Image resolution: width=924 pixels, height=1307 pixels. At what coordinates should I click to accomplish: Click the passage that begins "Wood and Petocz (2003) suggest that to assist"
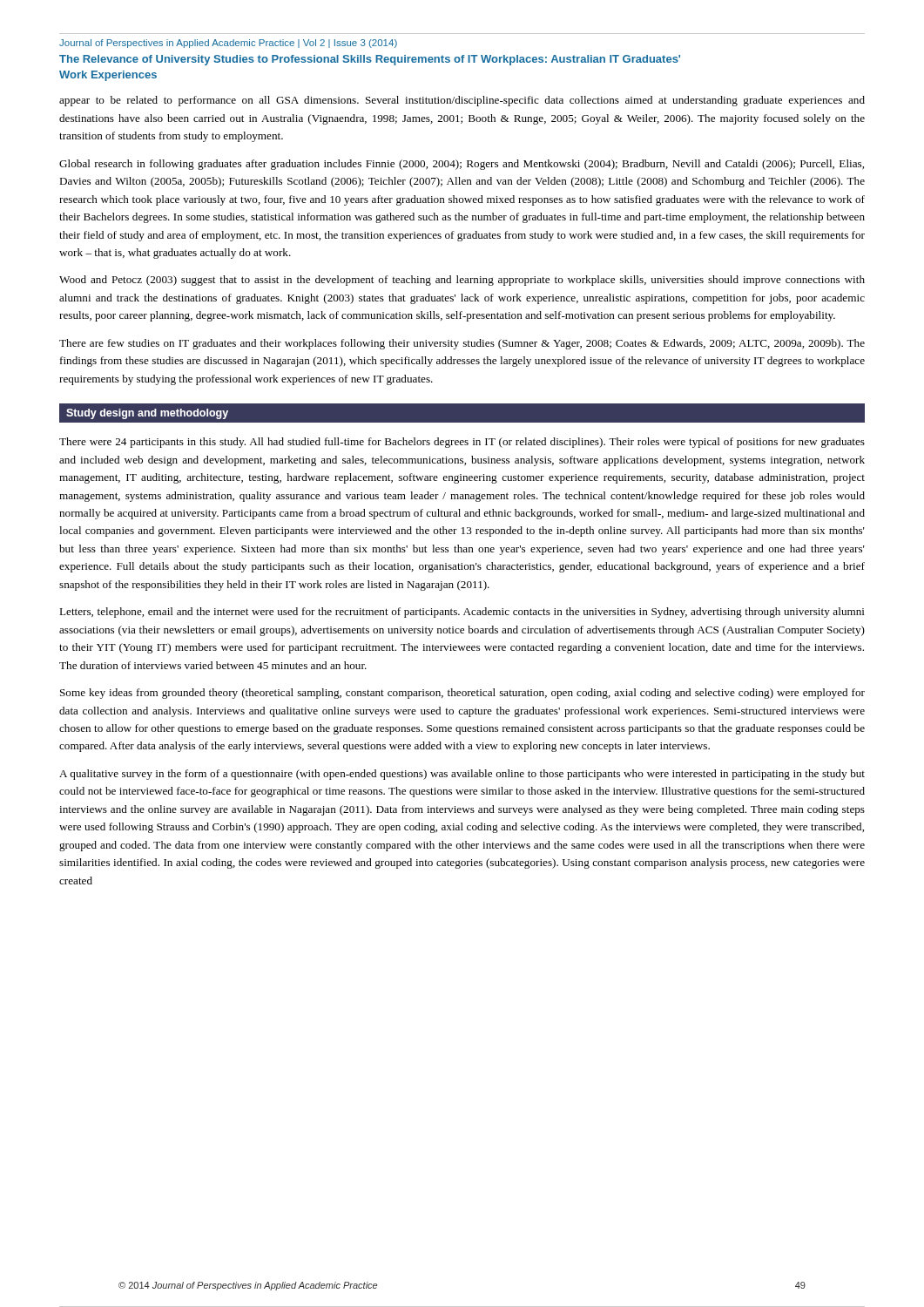tap(462, 298)
